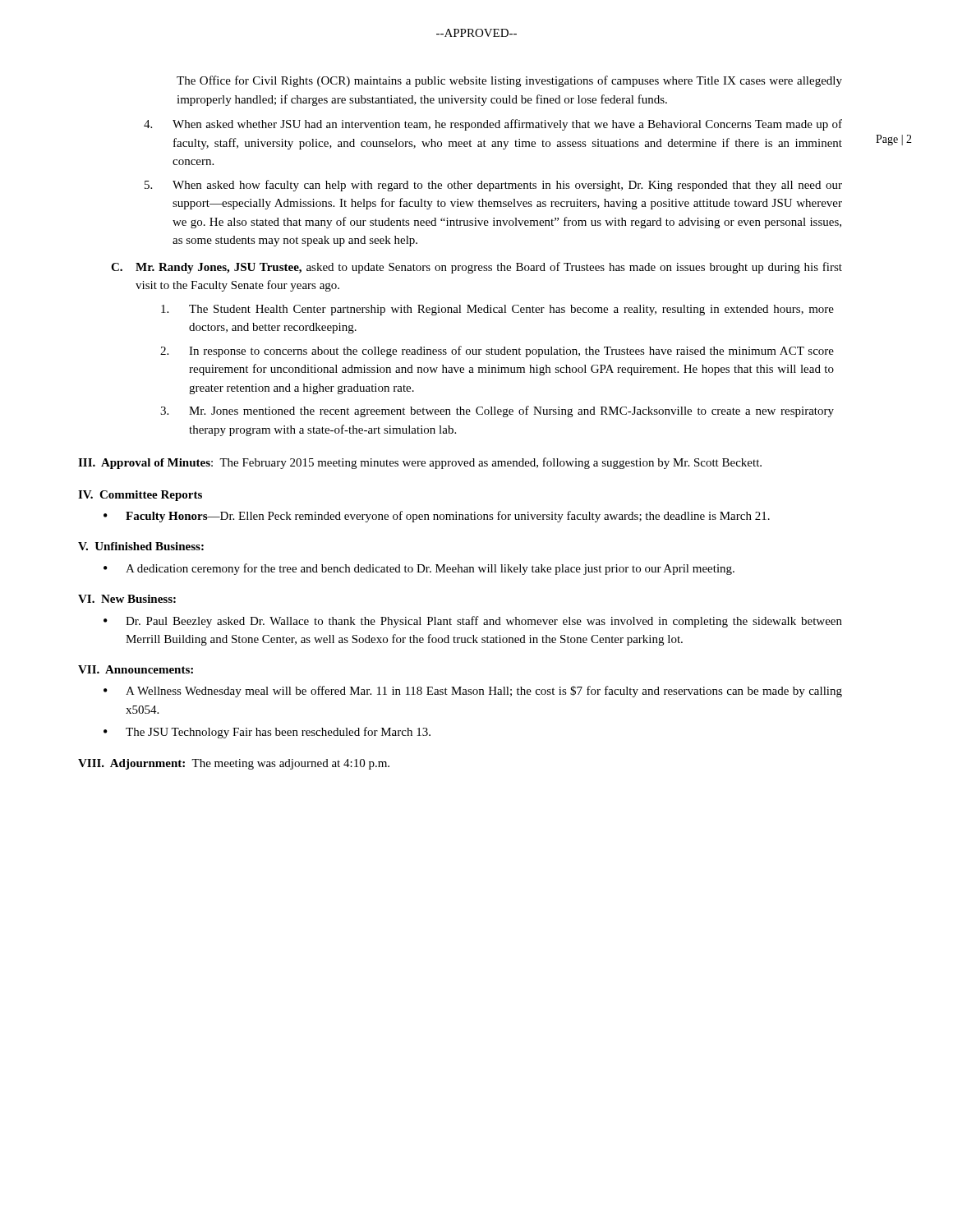Select the list item containing "4. When asked whether"
953x1232 pixels.
click(493, 143)
